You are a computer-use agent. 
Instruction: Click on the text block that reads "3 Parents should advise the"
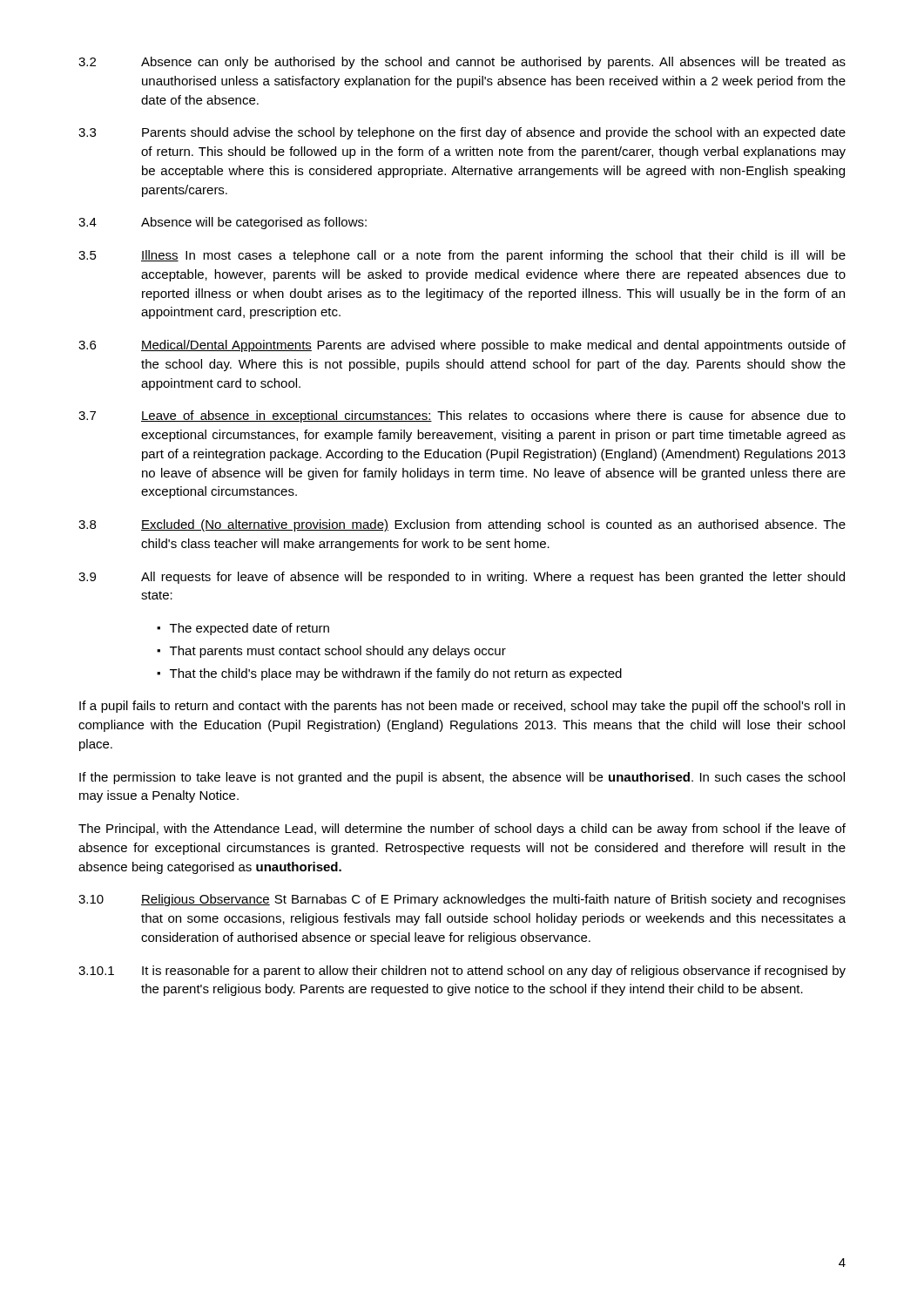(462, 161)
